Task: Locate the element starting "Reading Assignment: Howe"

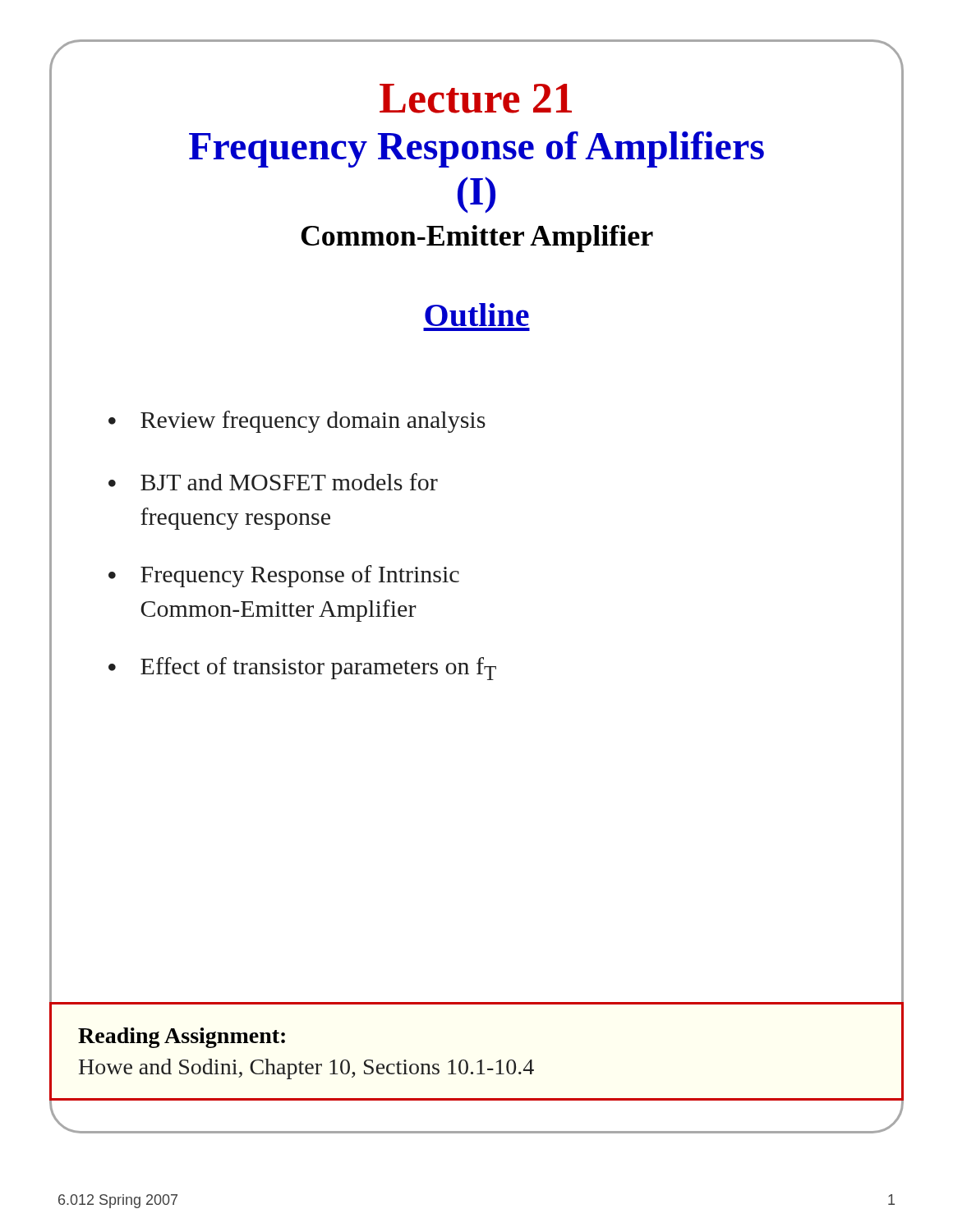Action: [x=476, y=1051]
